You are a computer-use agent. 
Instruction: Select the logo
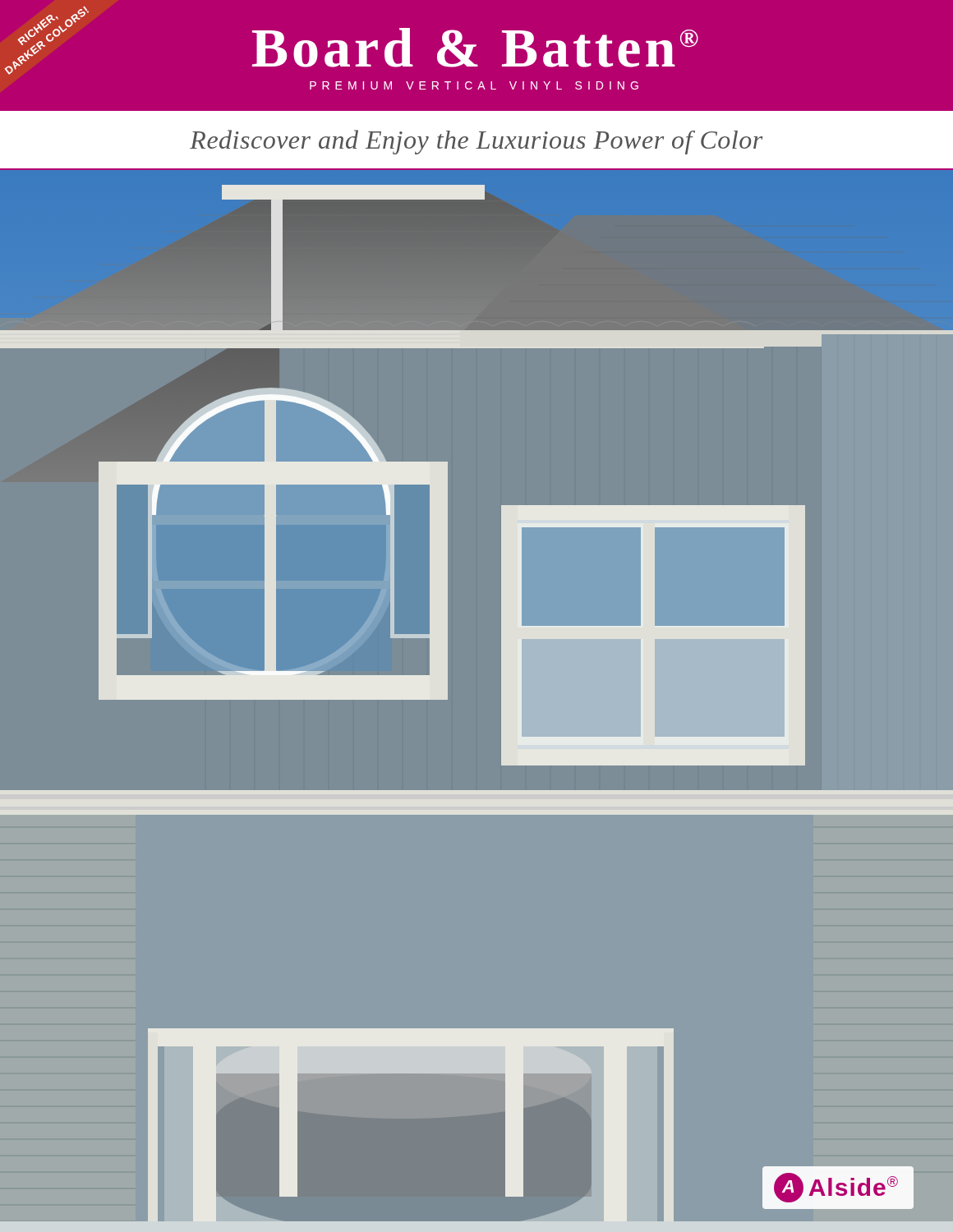click(x=838, y=1188)
